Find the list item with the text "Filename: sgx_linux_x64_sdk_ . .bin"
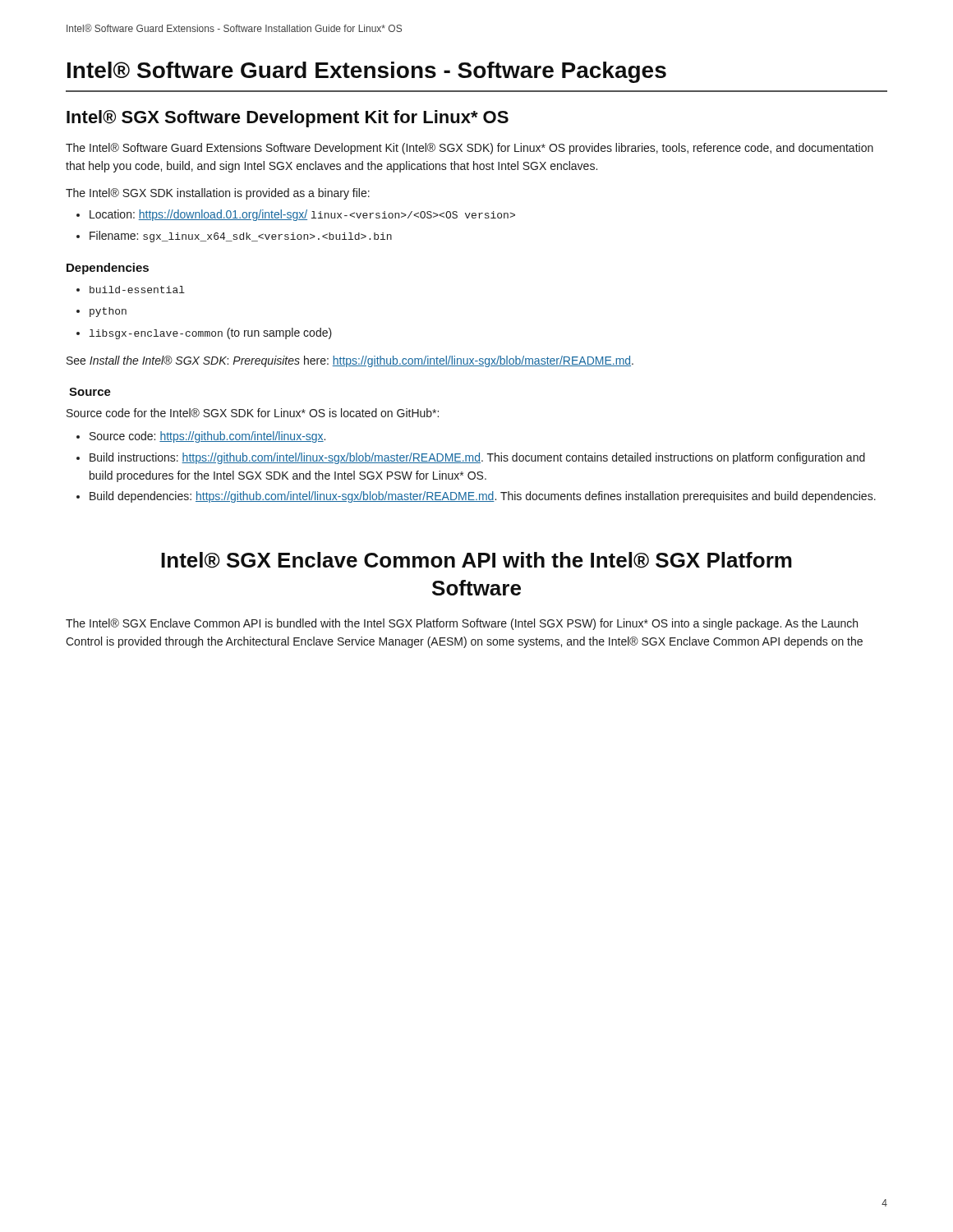Viewport: 953px width, 1232px height. pyautogui.click(x=241, y=236)
